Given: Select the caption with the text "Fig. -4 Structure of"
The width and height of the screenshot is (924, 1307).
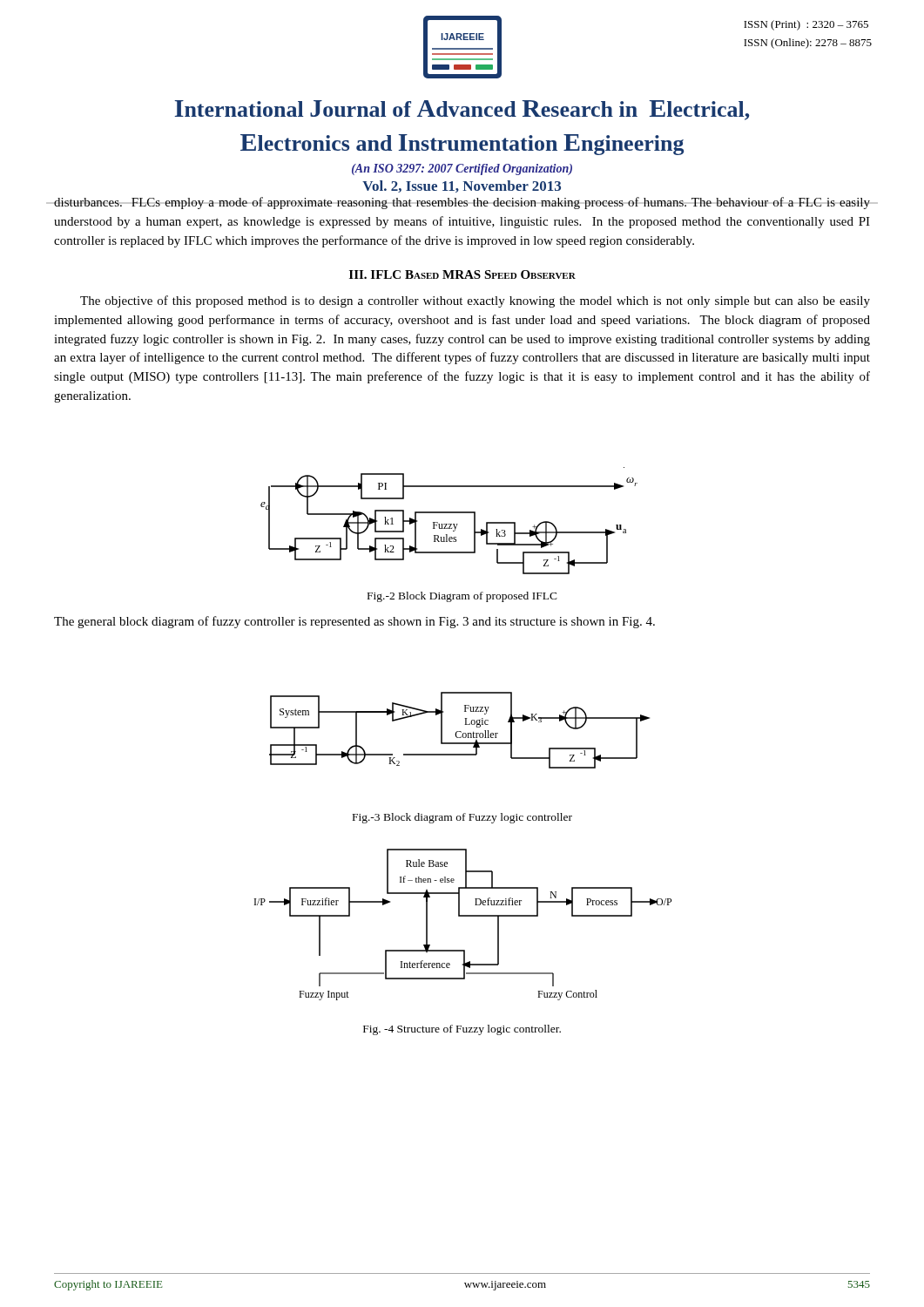Looking at the screenshot, I should pyautogui.click(x=462, y=1029).
